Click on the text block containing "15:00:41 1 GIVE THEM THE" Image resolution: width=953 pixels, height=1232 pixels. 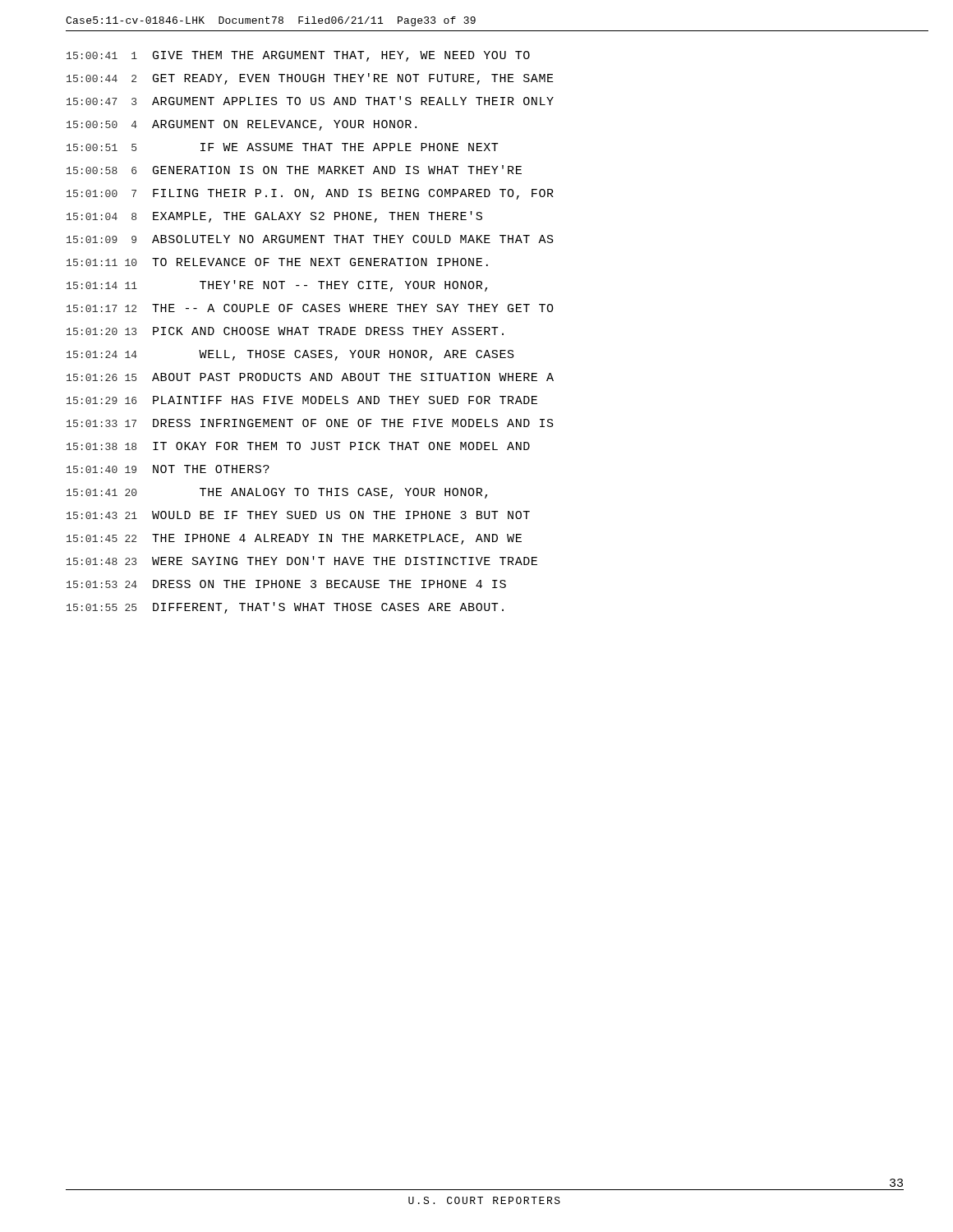pyautogui.click(x=485, y=57)
